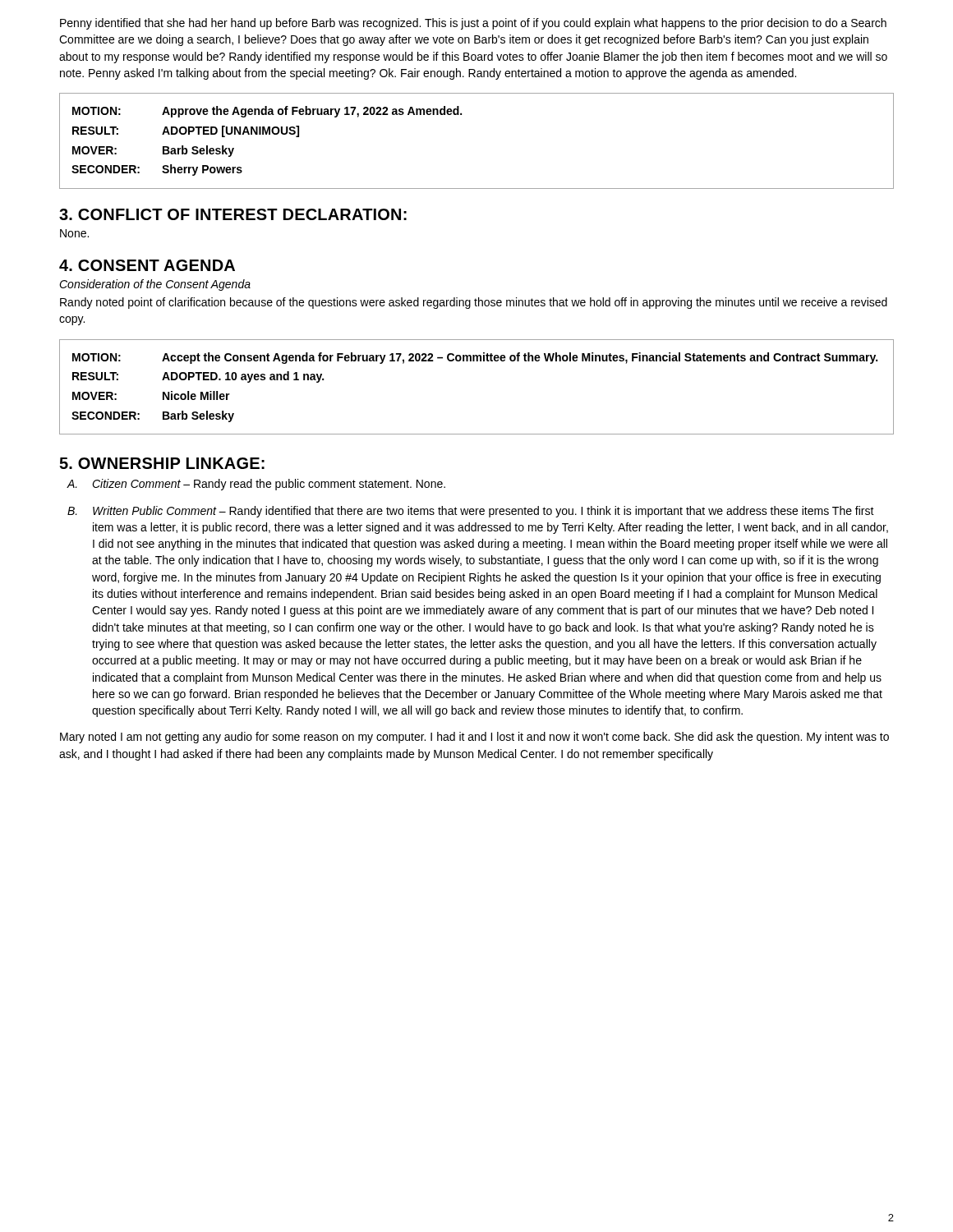Click the passage that begins "B. Written Public Comment –"
Image resolution: width=953 pixels, height=1232 pixels.
481,611
